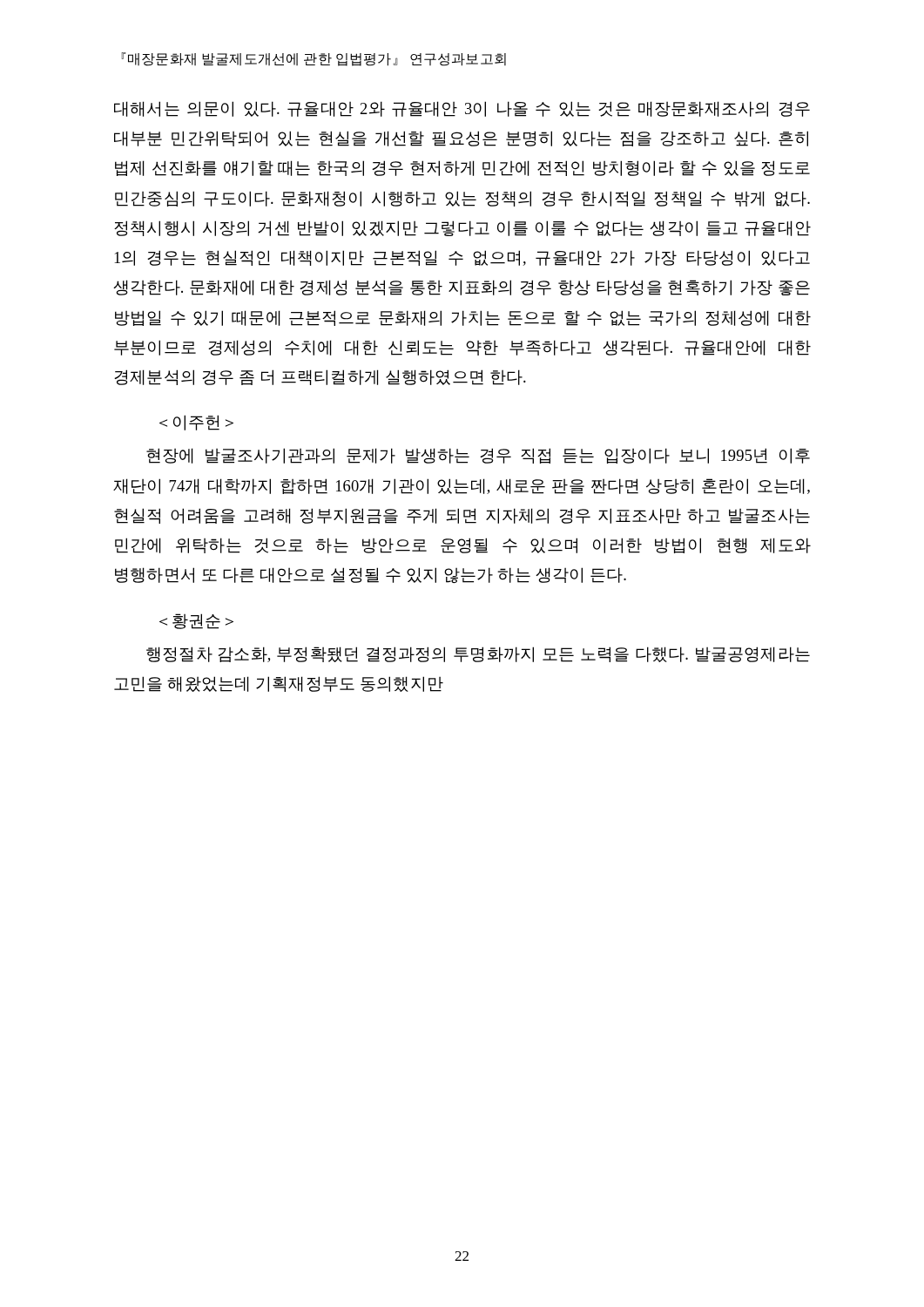Image resolution: width=924 pixels, height=1307 pixels.
Task: Locate the block of text that opens with "현장에 발굴조사기관과의 문제가 발생하는 경우"
Action: [462, 516]
